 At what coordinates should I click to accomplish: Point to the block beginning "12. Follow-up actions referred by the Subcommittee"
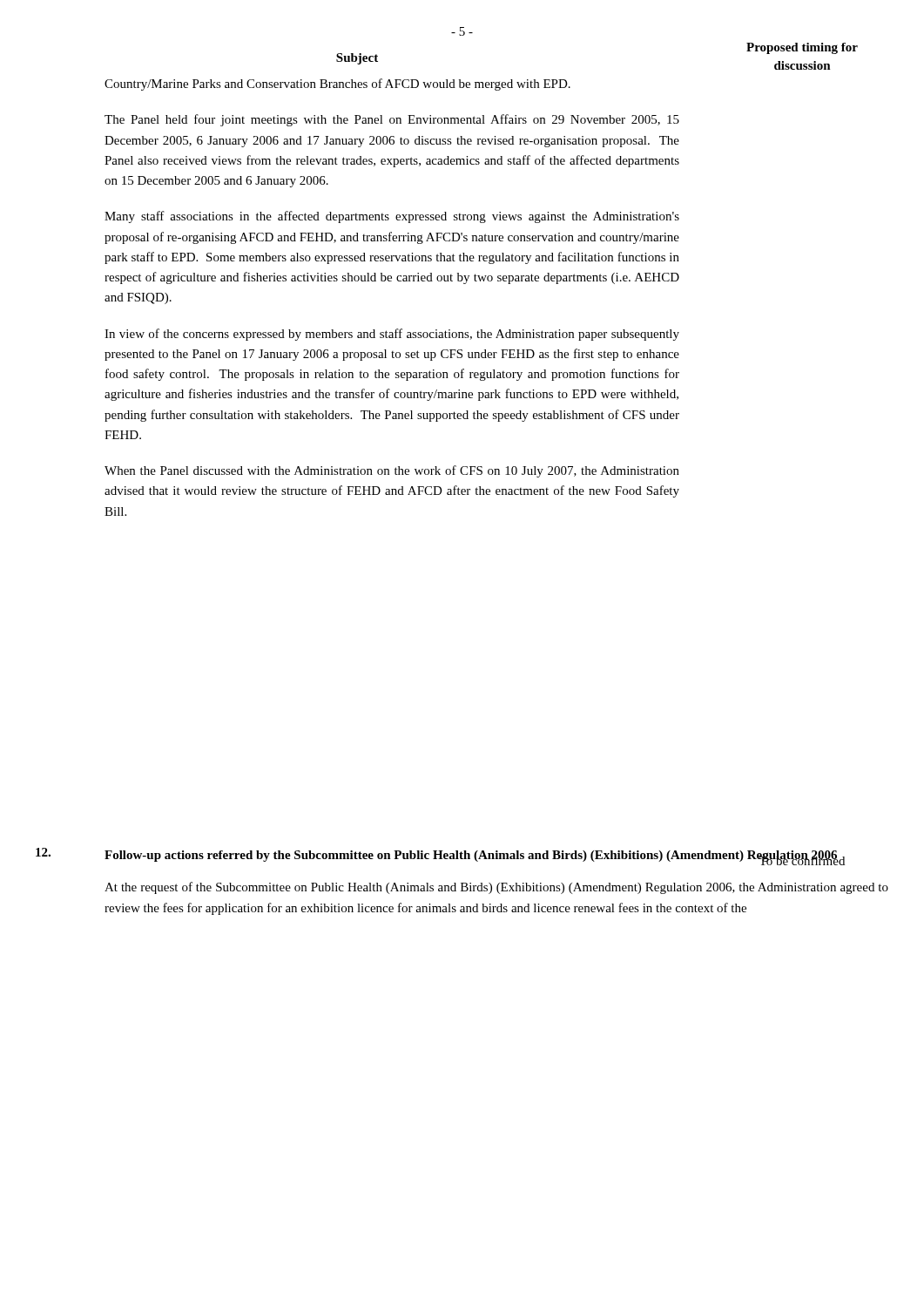462,888
